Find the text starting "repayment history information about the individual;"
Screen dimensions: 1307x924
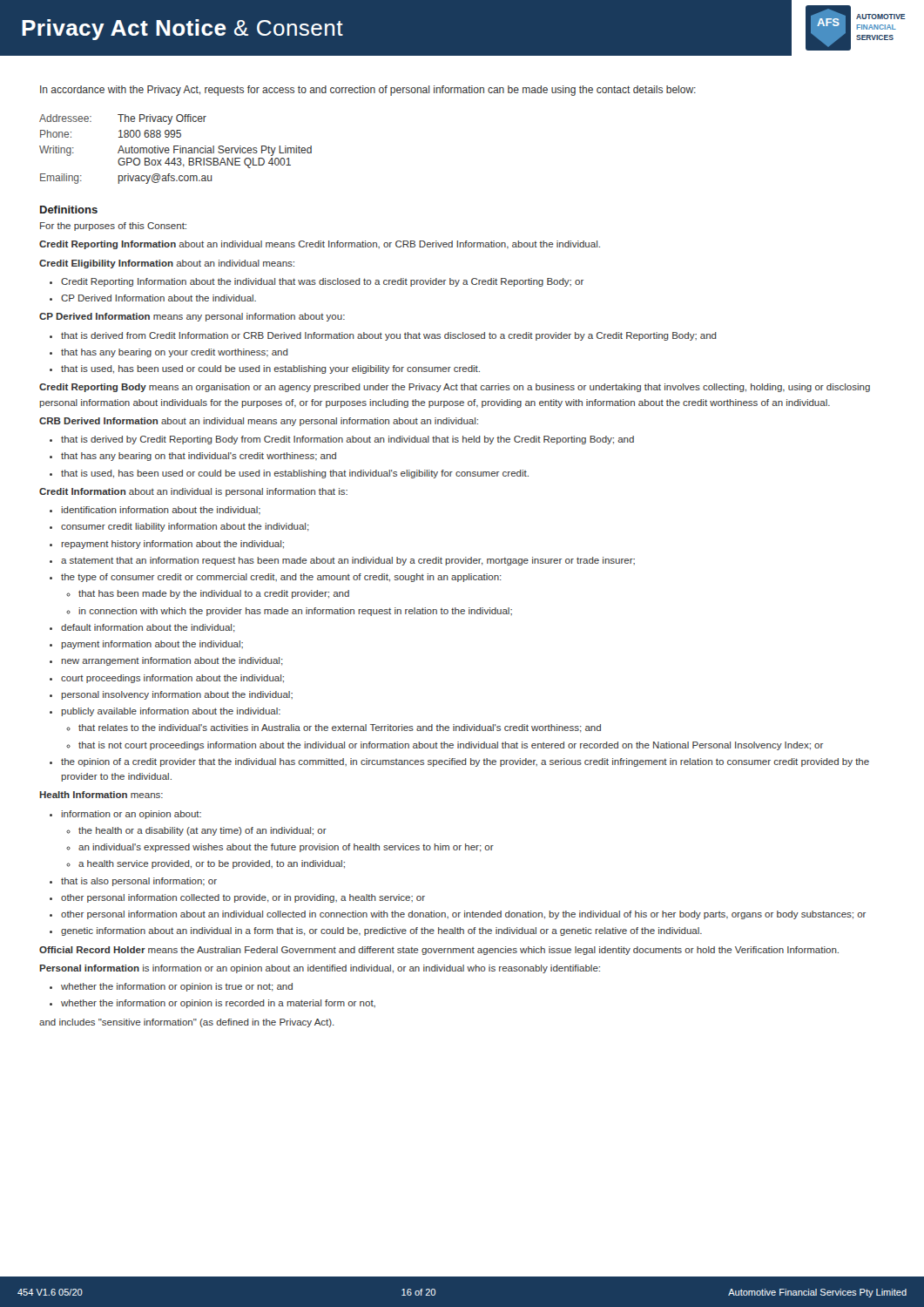pyautogui.click(x=173, y=543)
